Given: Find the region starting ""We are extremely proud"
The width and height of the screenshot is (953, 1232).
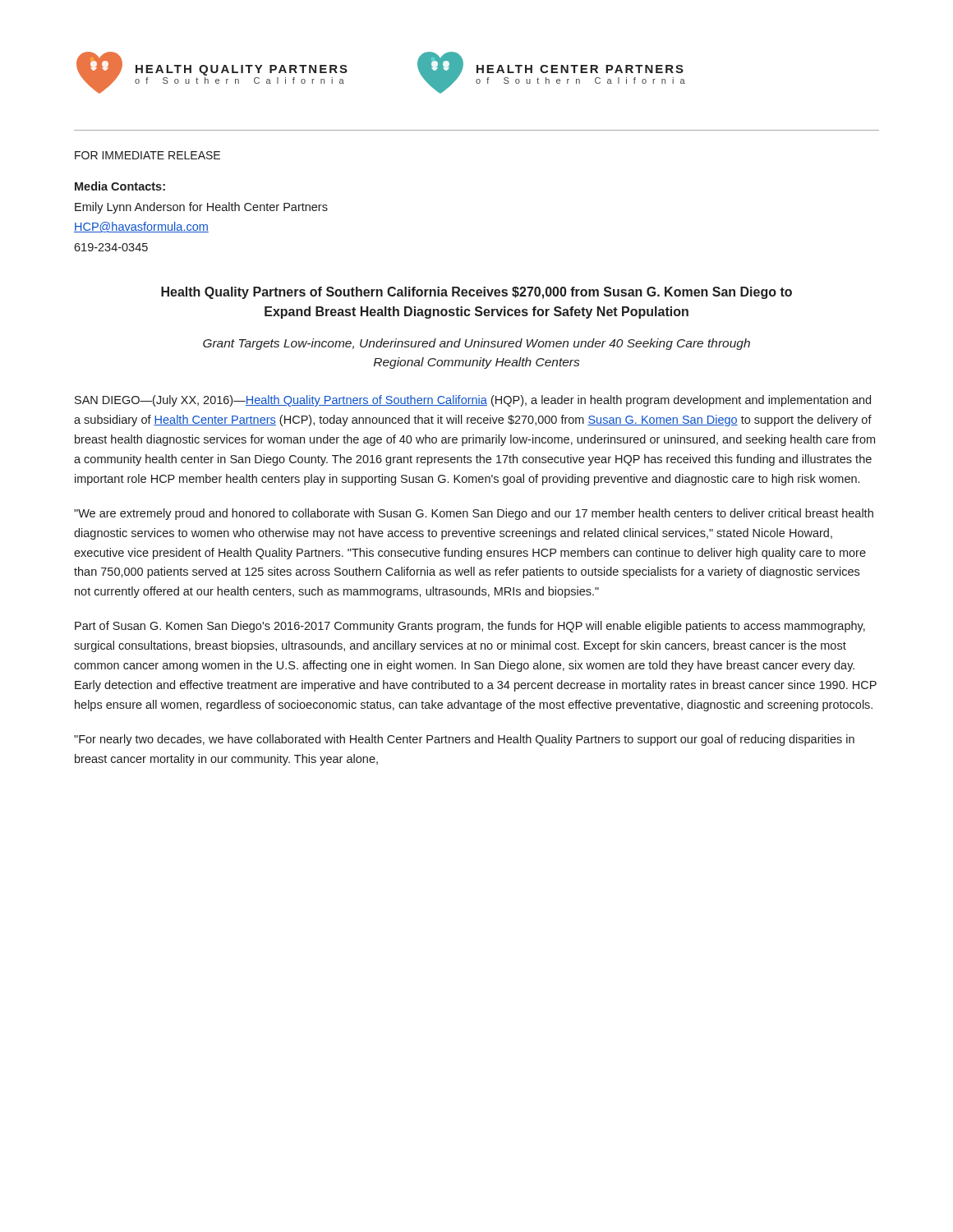Looking at the screenshot, I should 474,552.
